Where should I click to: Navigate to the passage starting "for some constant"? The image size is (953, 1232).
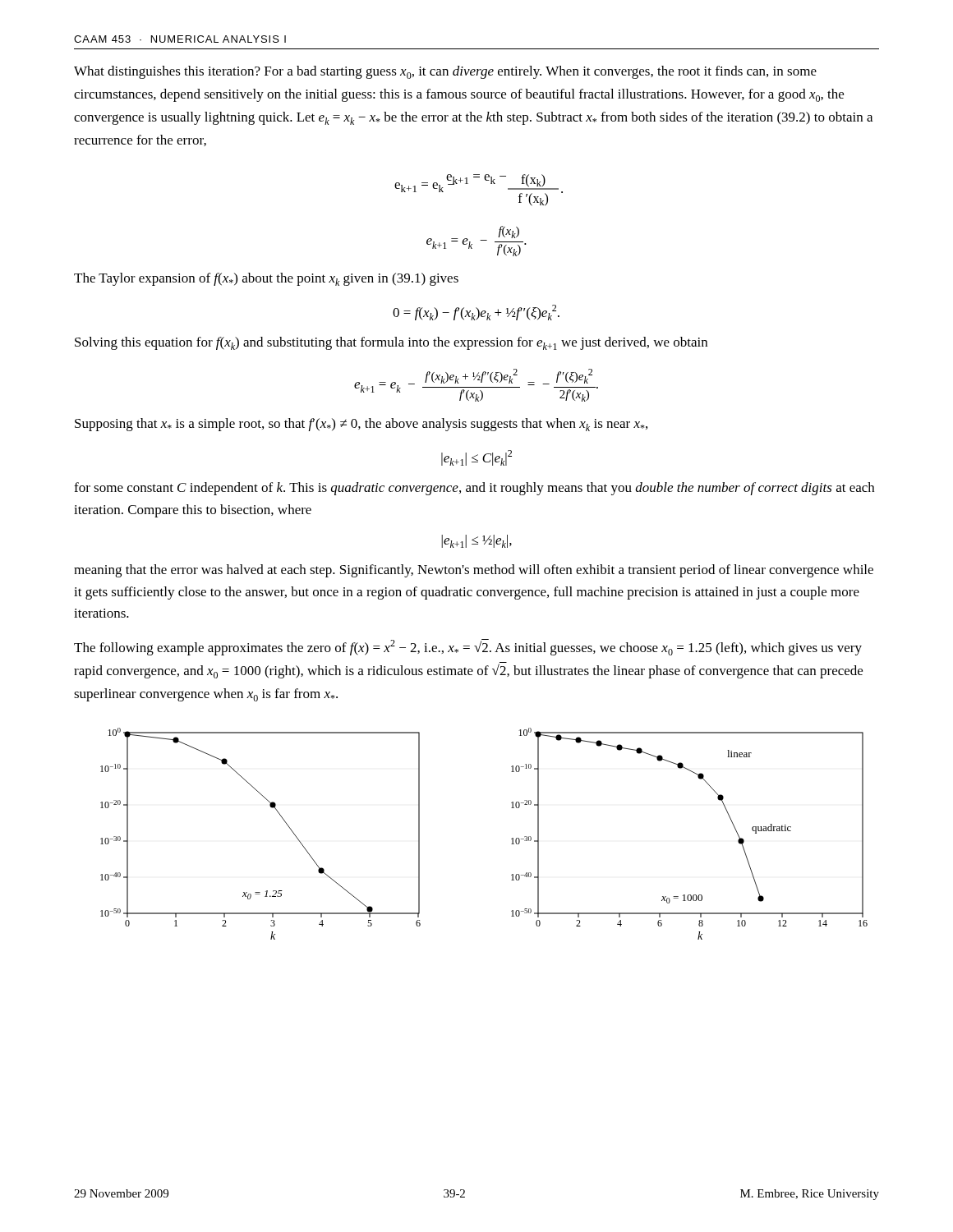click(x=474, y=499)
